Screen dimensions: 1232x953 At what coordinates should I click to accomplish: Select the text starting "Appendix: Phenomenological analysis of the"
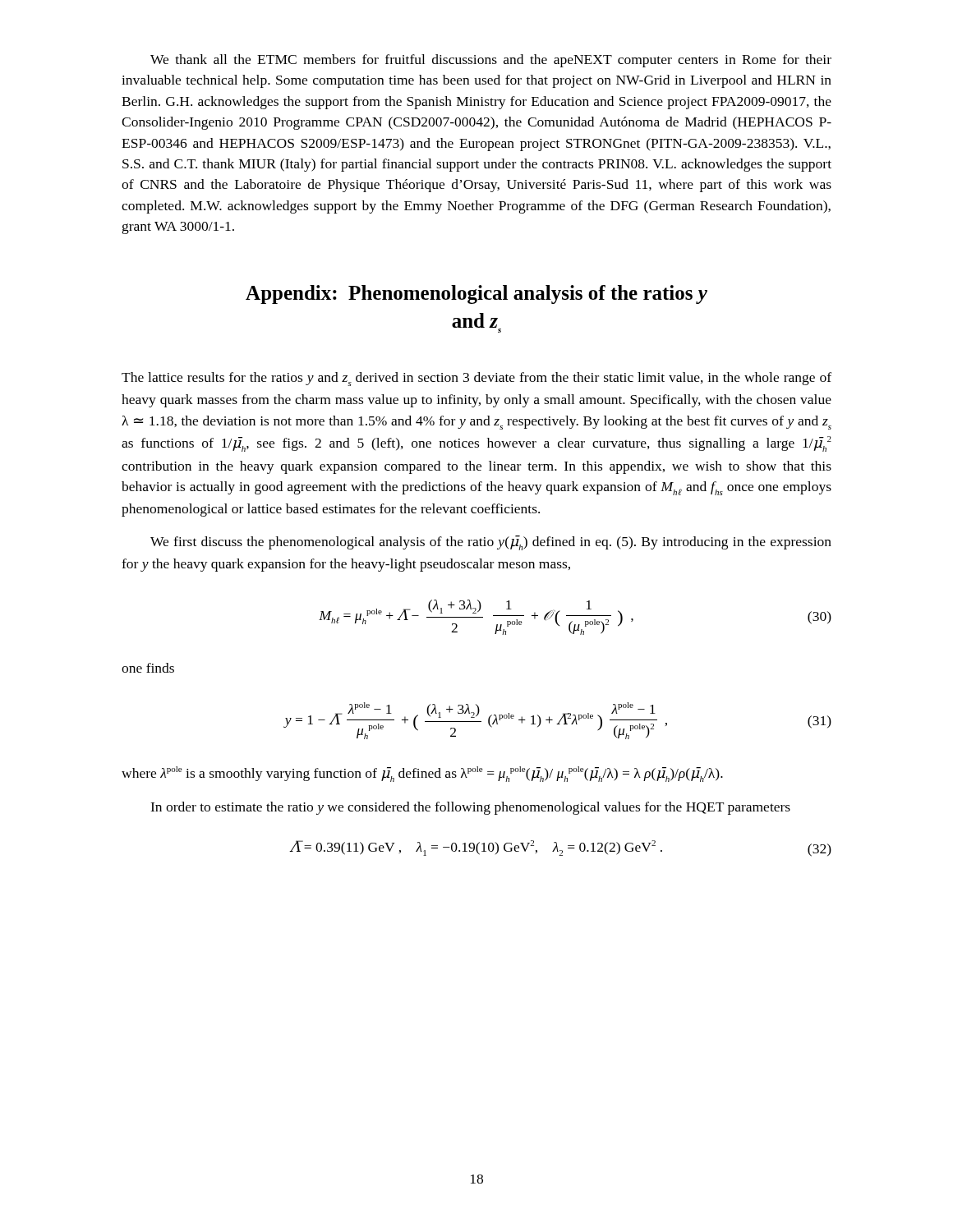point(476,308)
